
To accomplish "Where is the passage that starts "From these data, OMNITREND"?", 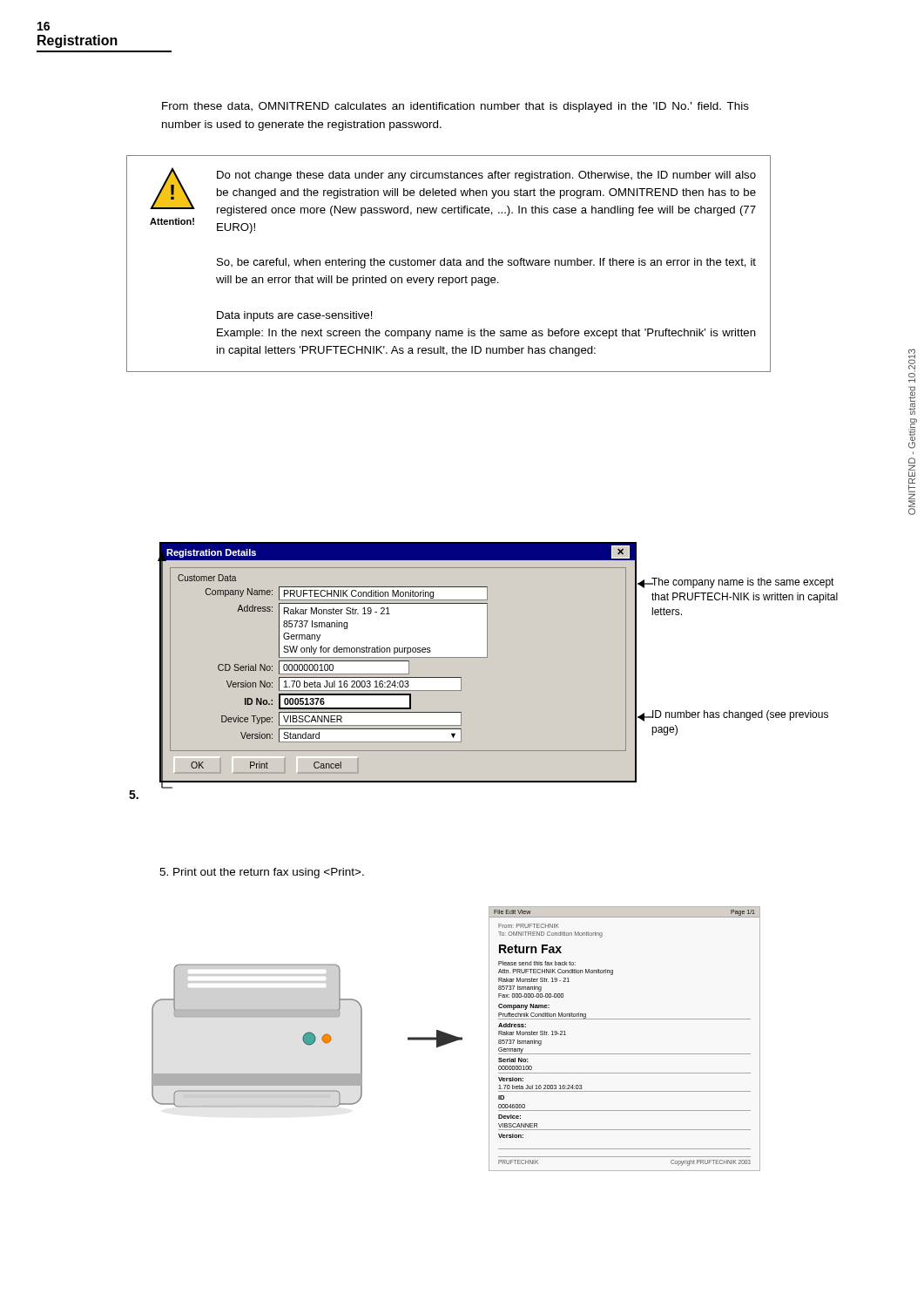I will point(455,115).
